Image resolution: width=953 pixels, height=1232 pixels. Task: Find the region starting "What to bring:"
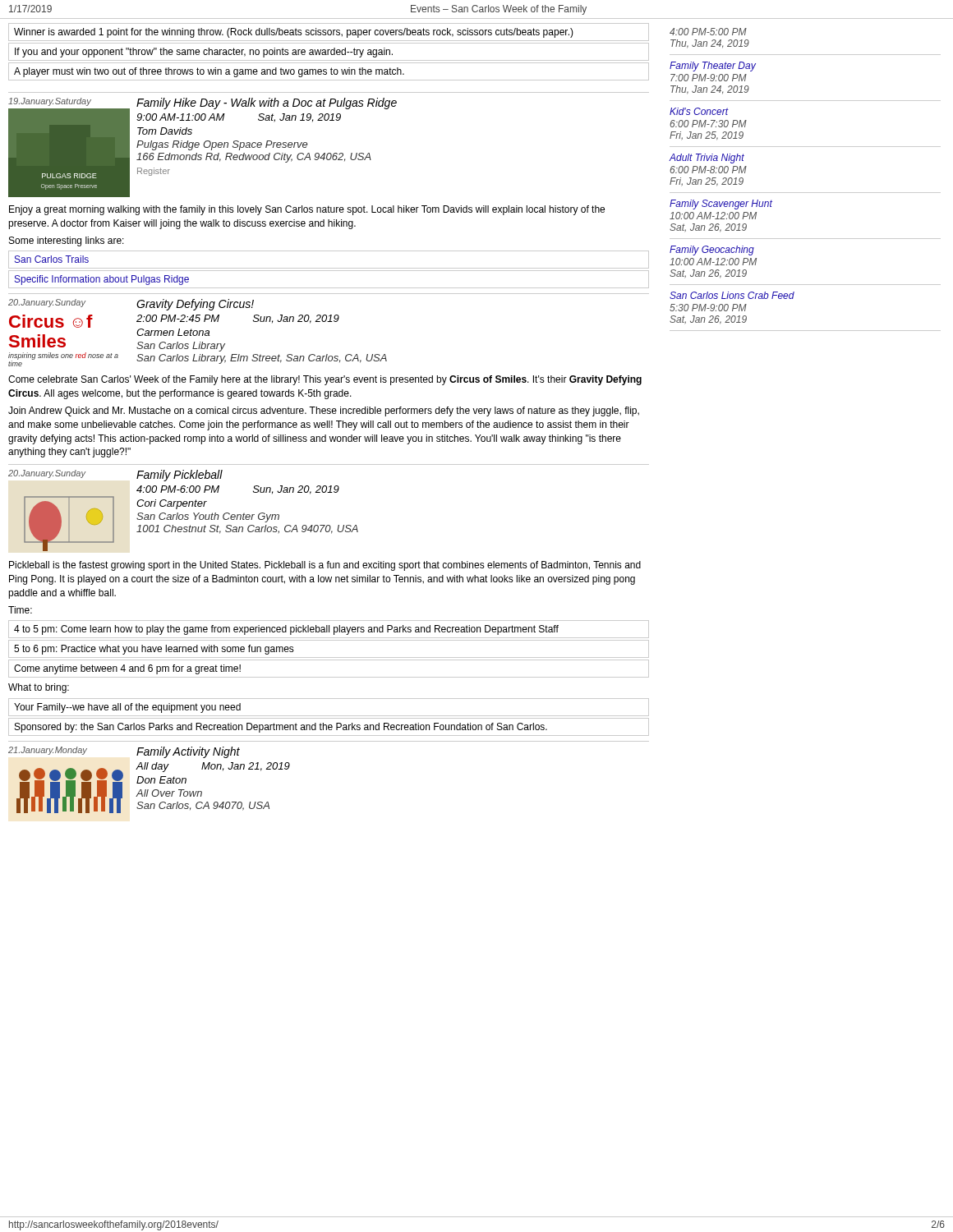39,688
